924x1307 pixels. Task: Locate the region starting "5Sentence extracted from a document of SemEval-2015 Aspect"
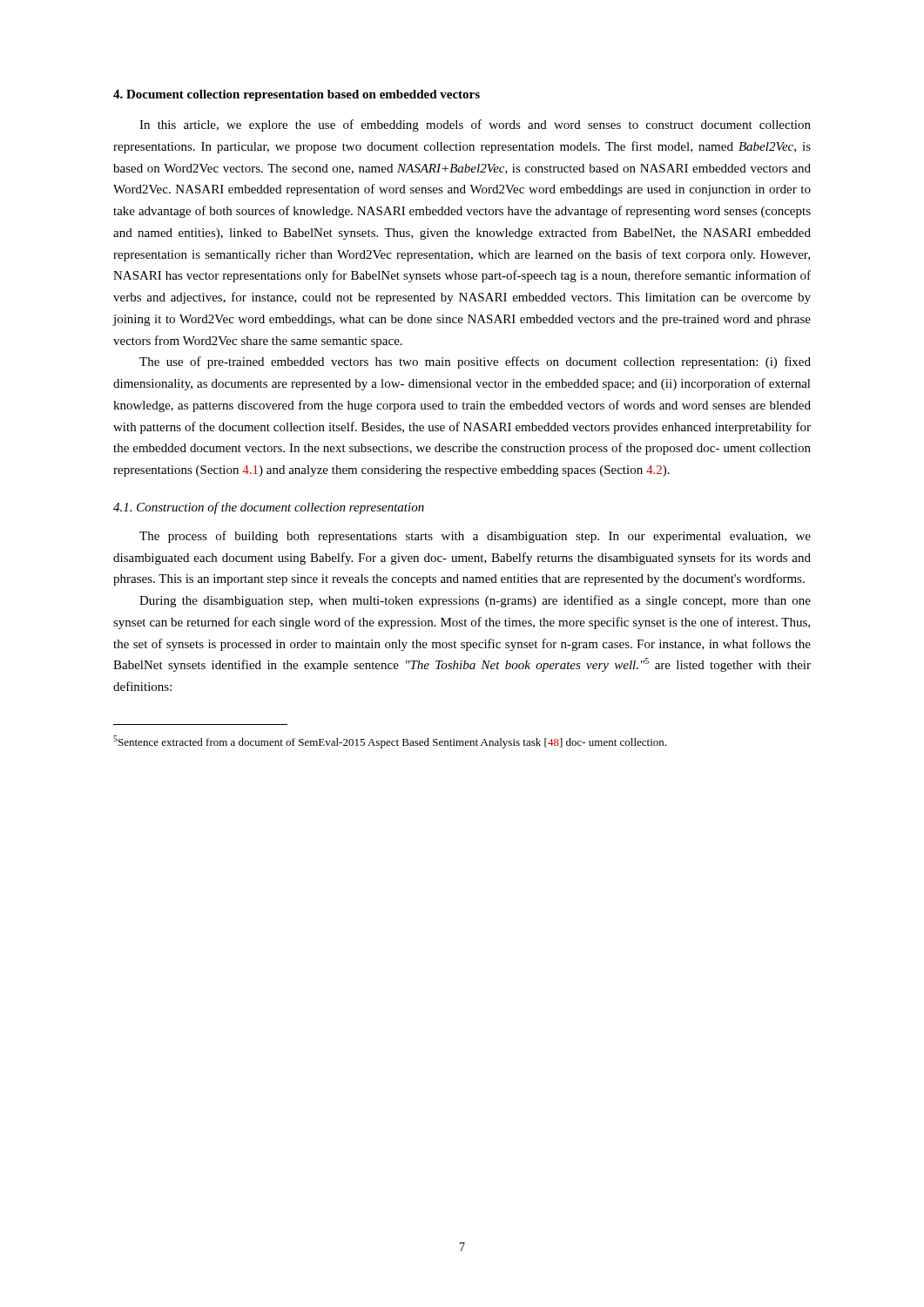[x=390, y=741]
